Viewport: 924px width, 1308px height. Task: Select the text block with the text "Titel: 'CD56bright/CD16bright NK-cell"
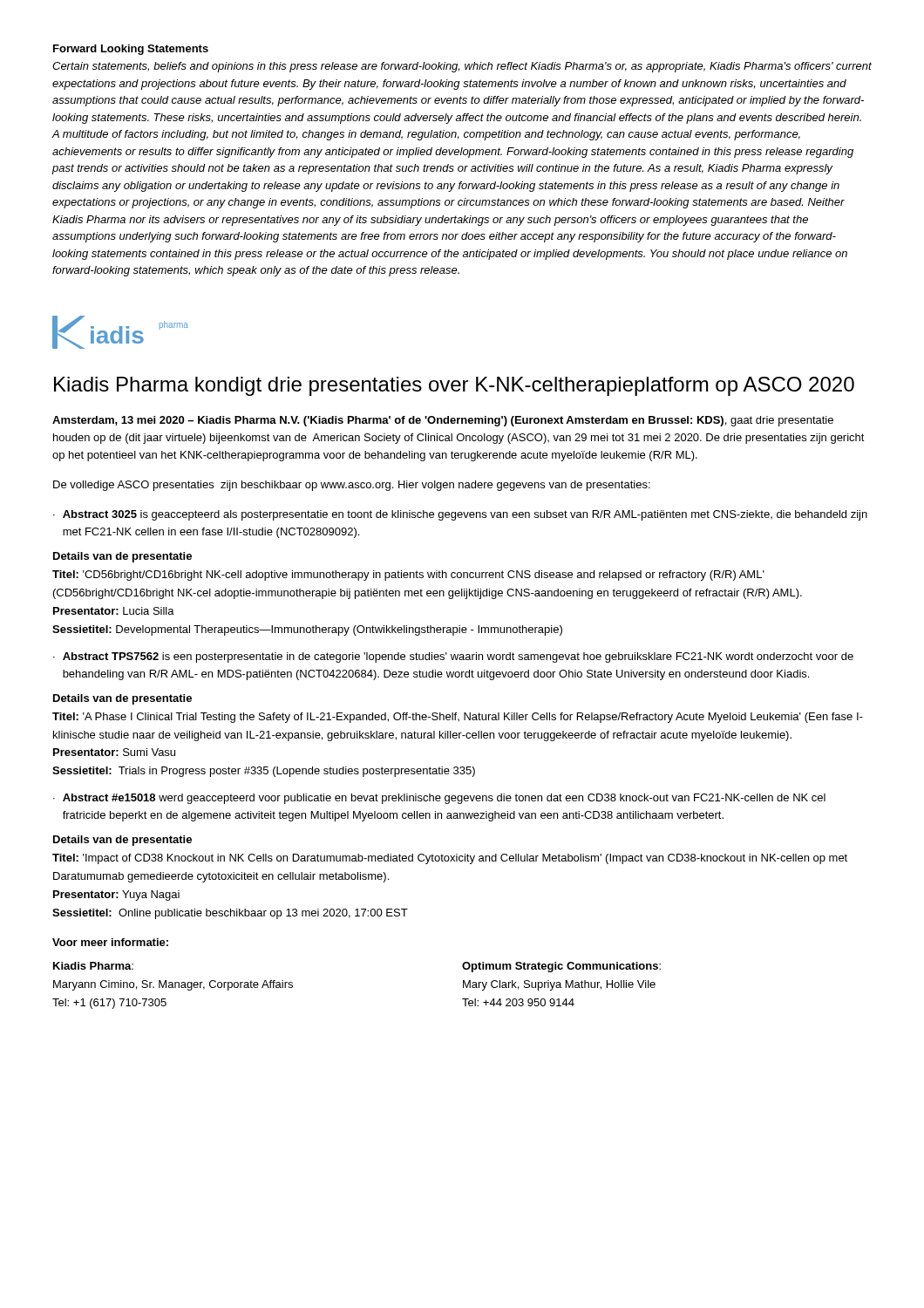(427, 602)
